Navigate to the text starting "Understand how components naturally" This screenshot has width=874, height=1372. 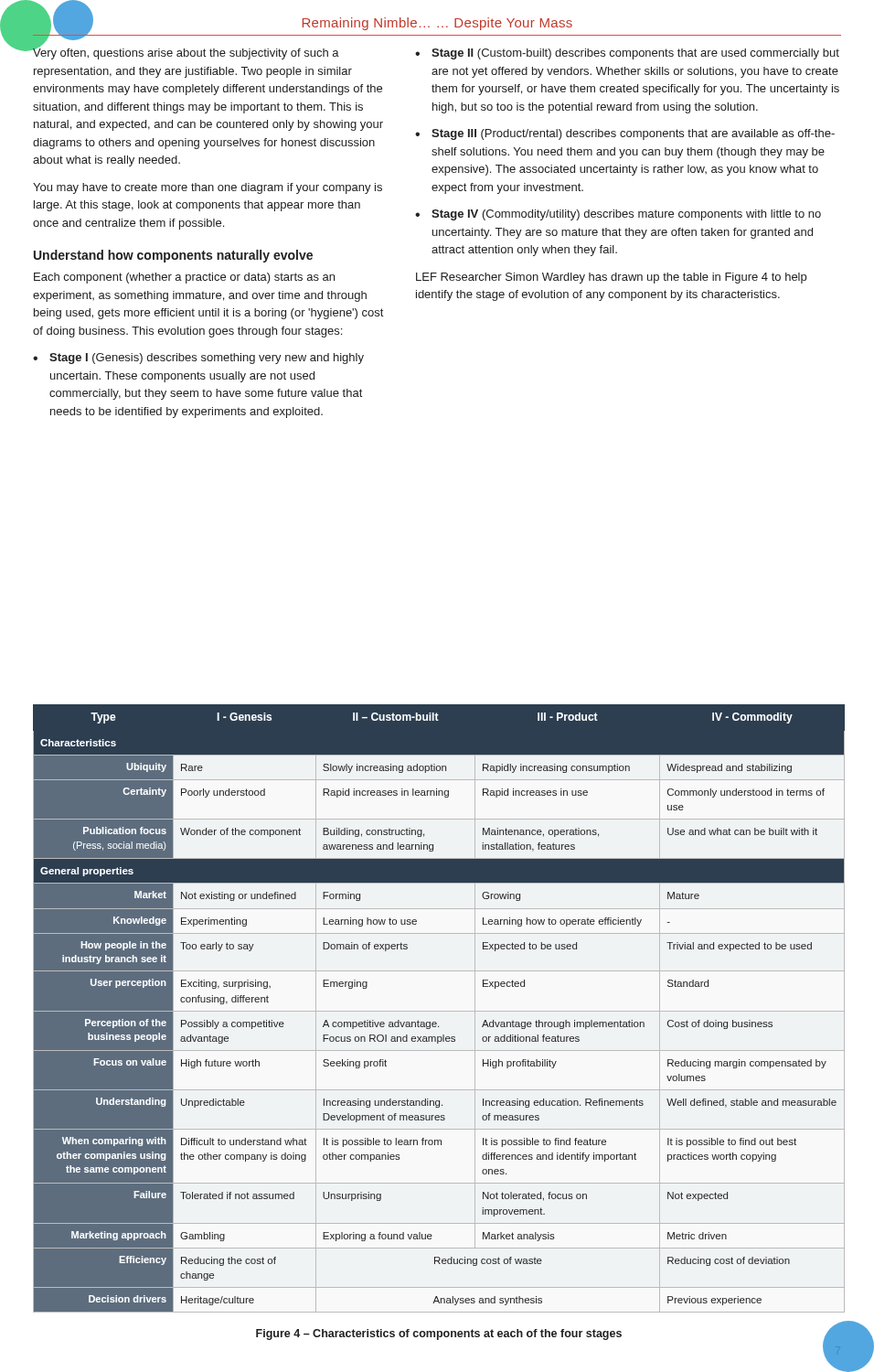click(x=173, y=255)
